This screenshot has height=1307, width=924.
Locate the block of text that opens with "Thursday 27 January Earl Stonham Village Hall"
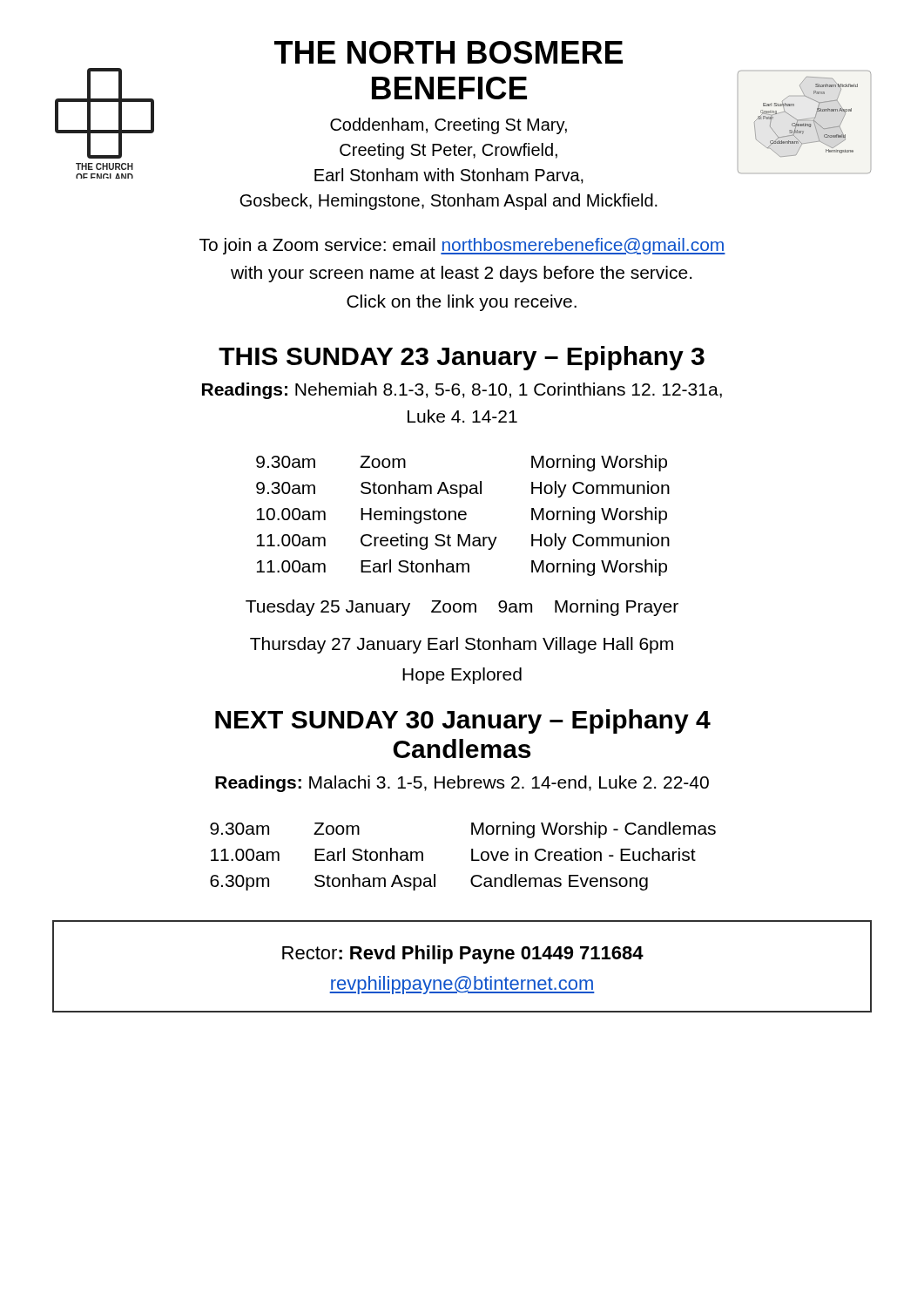[x=462, y=659]
